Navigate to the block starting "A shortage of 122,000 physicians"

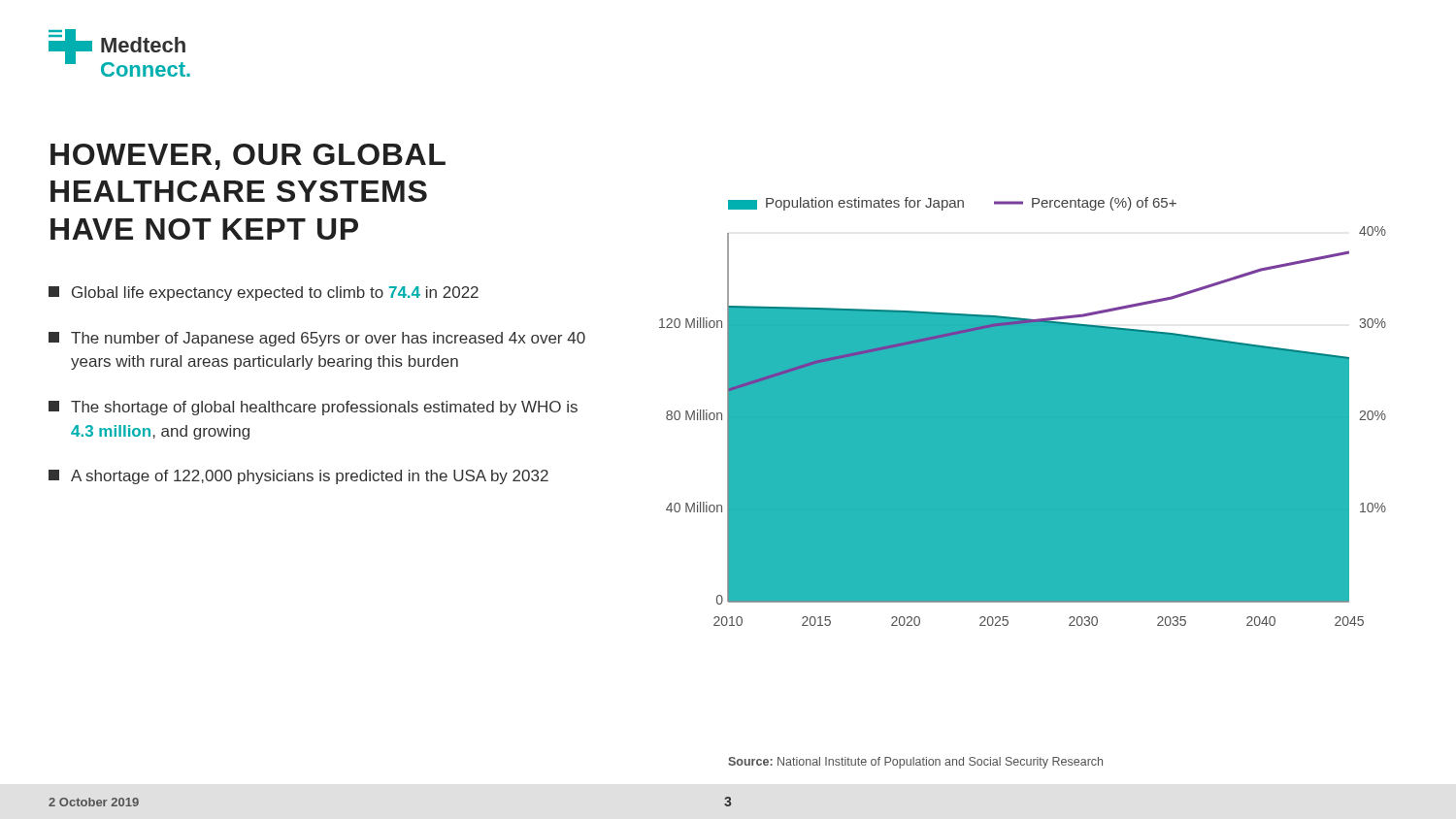click(299, 477)
